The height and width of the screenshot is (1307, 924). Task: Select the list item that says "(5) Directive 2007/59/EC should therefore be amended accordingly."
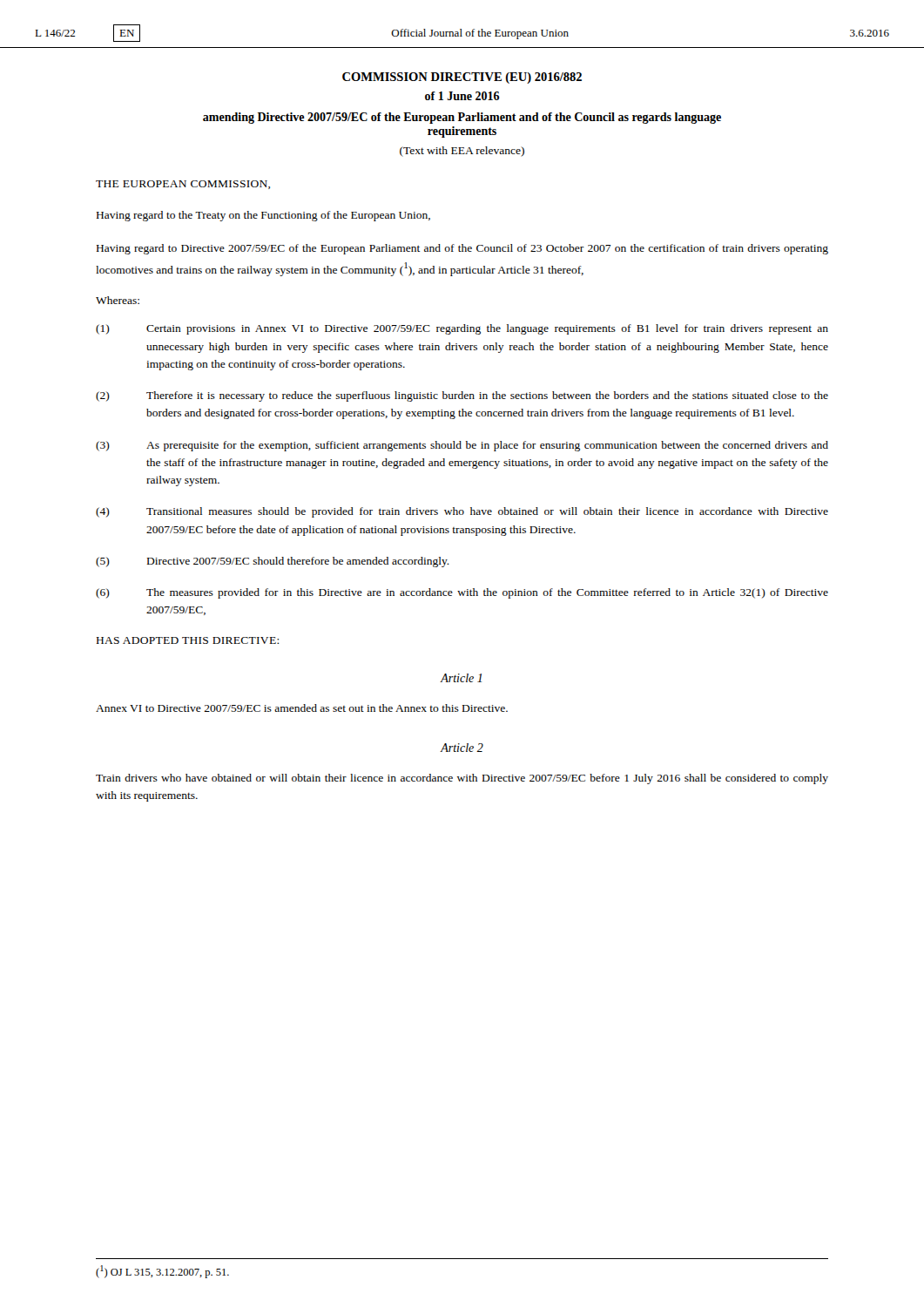pos(273,562)
